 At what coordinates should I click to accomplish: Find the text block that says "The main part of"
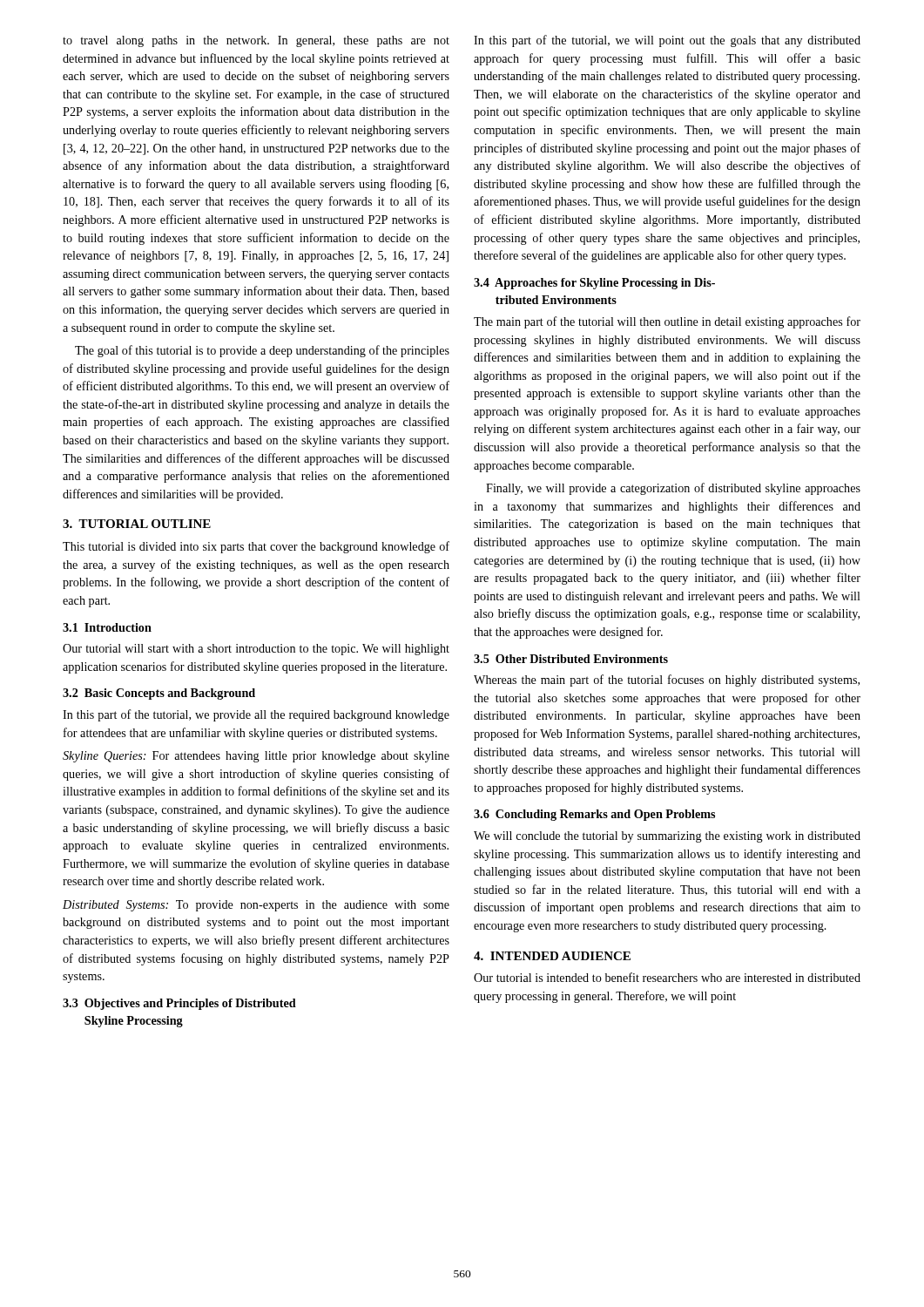pyautogui.click(x=667, y=477)
